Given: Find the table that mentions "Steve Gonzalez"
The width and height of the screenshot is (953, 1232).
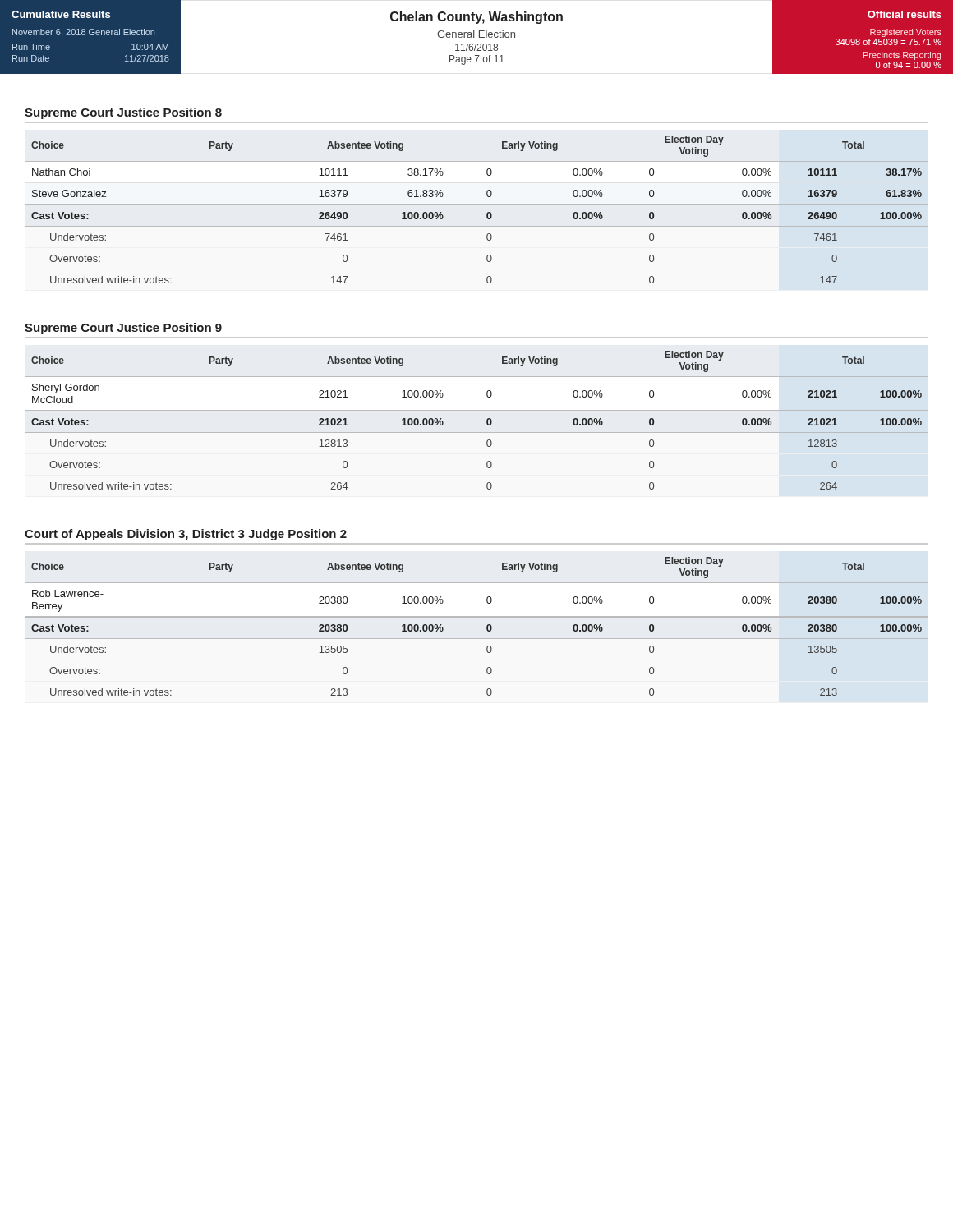Looking at the screenshot, I should [476, 210].
